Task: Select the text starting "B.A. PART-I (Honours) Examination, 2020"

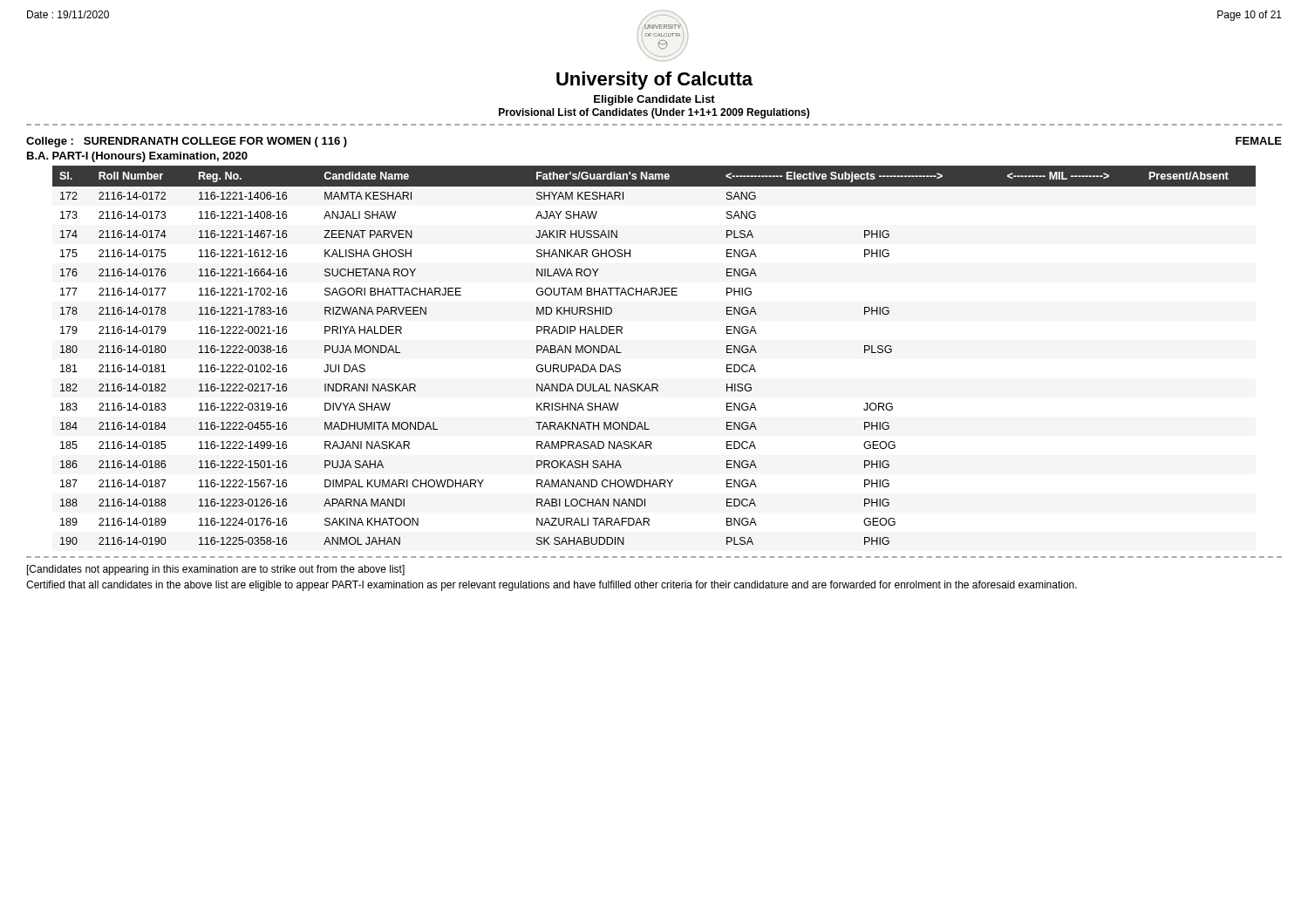Action: pyautogui.click(x=137, y=156)
